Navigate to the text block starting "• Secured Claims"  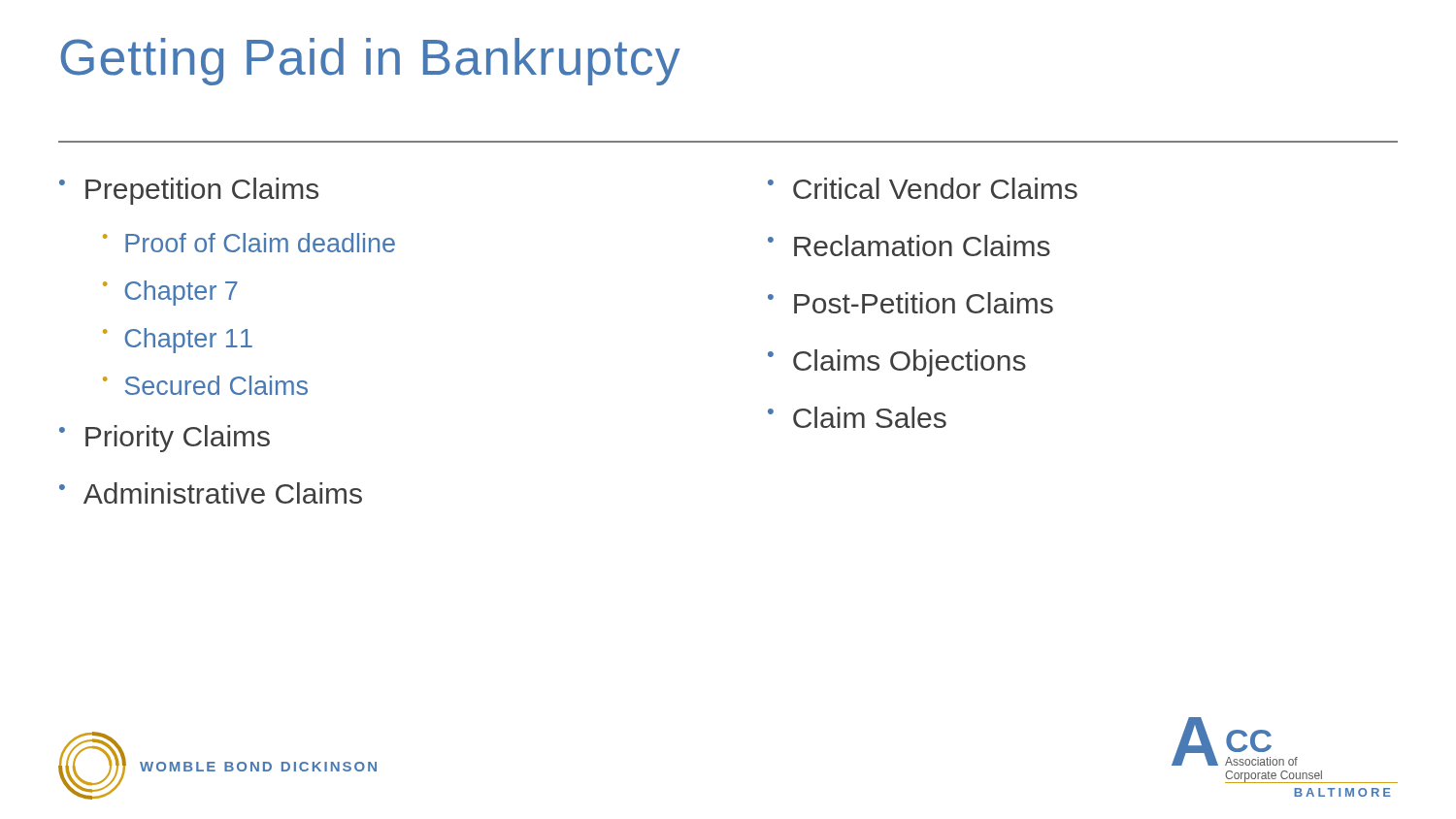click(x=205, y=387)
